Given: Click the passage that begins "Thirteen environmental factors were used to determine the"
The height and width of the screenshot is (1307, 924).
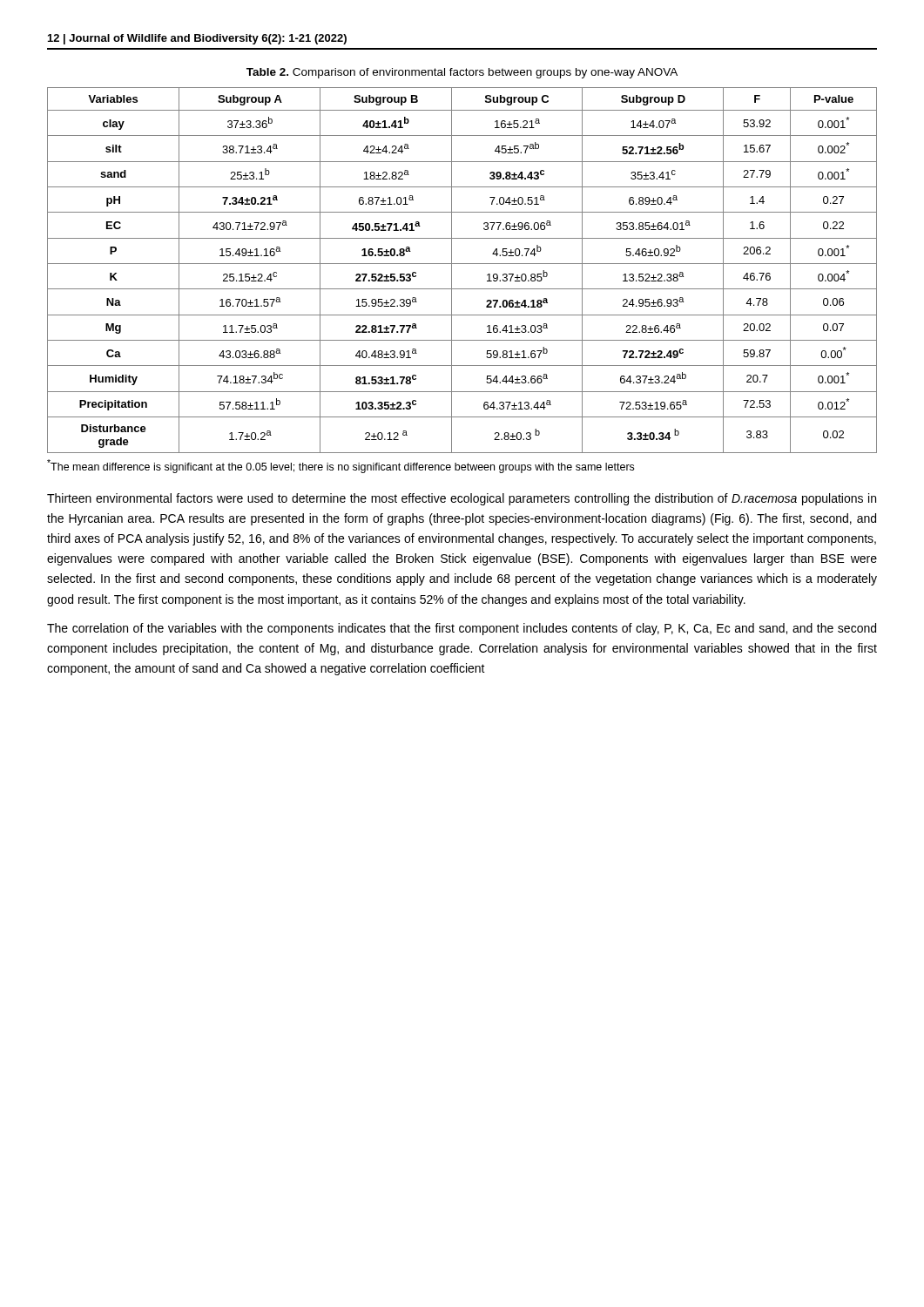Looking at the screenshot, I should pyautogui.click(x=462, y=549).
